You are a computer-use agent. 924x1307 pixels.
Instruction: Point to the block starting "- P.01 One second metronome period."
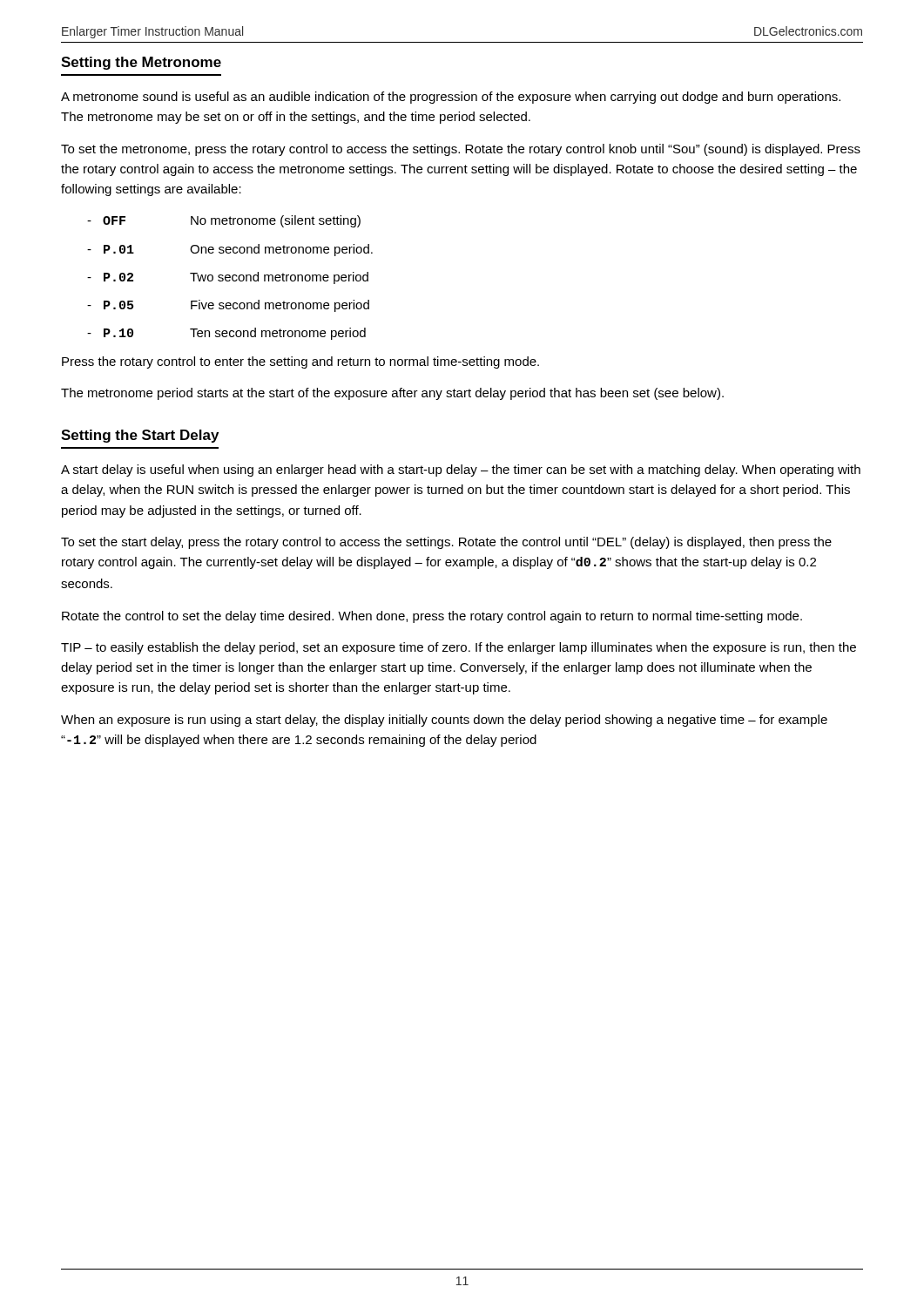point(230,249)
